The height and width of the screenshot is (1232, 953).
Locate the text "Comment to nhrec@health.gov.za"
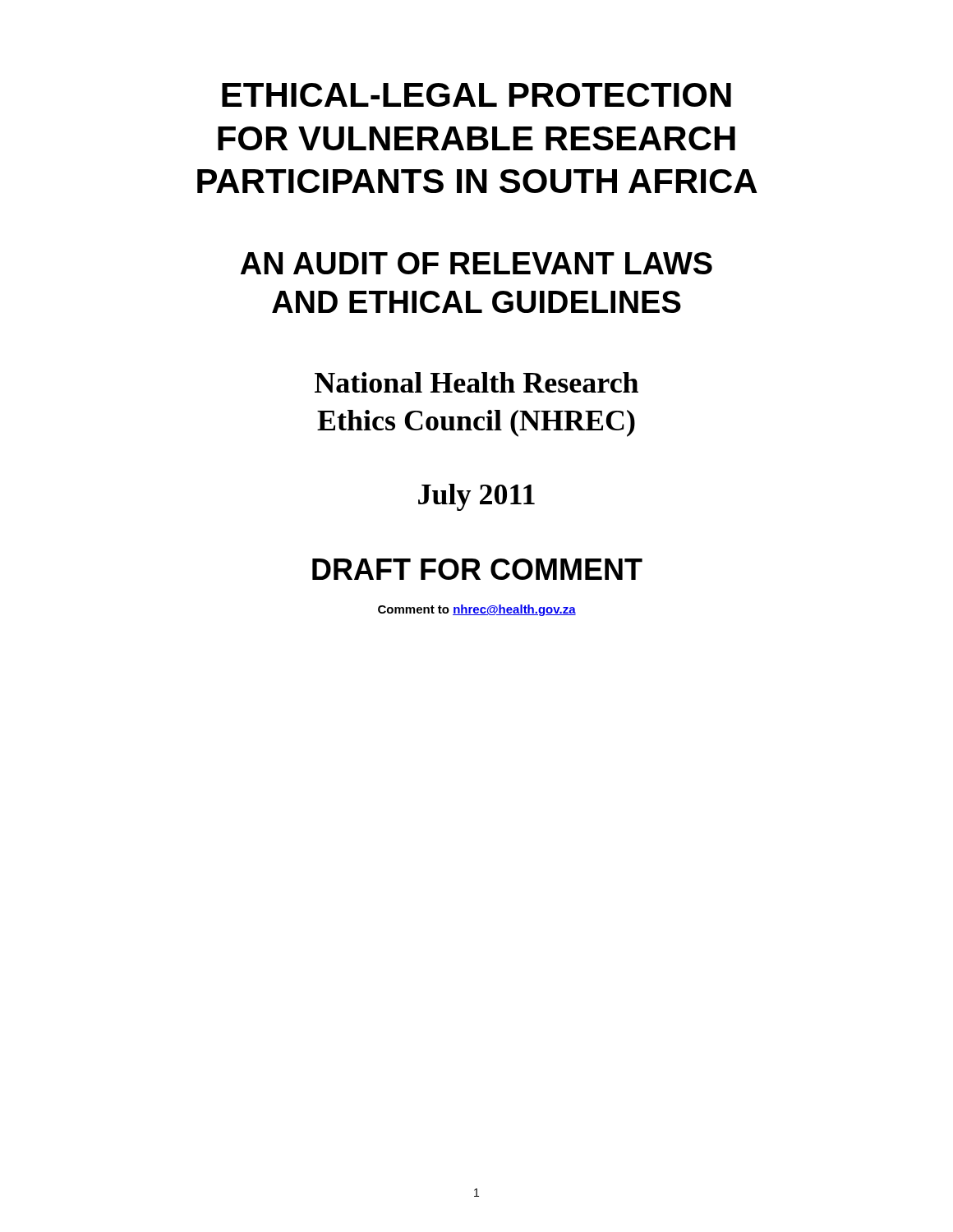pos(476,609)
